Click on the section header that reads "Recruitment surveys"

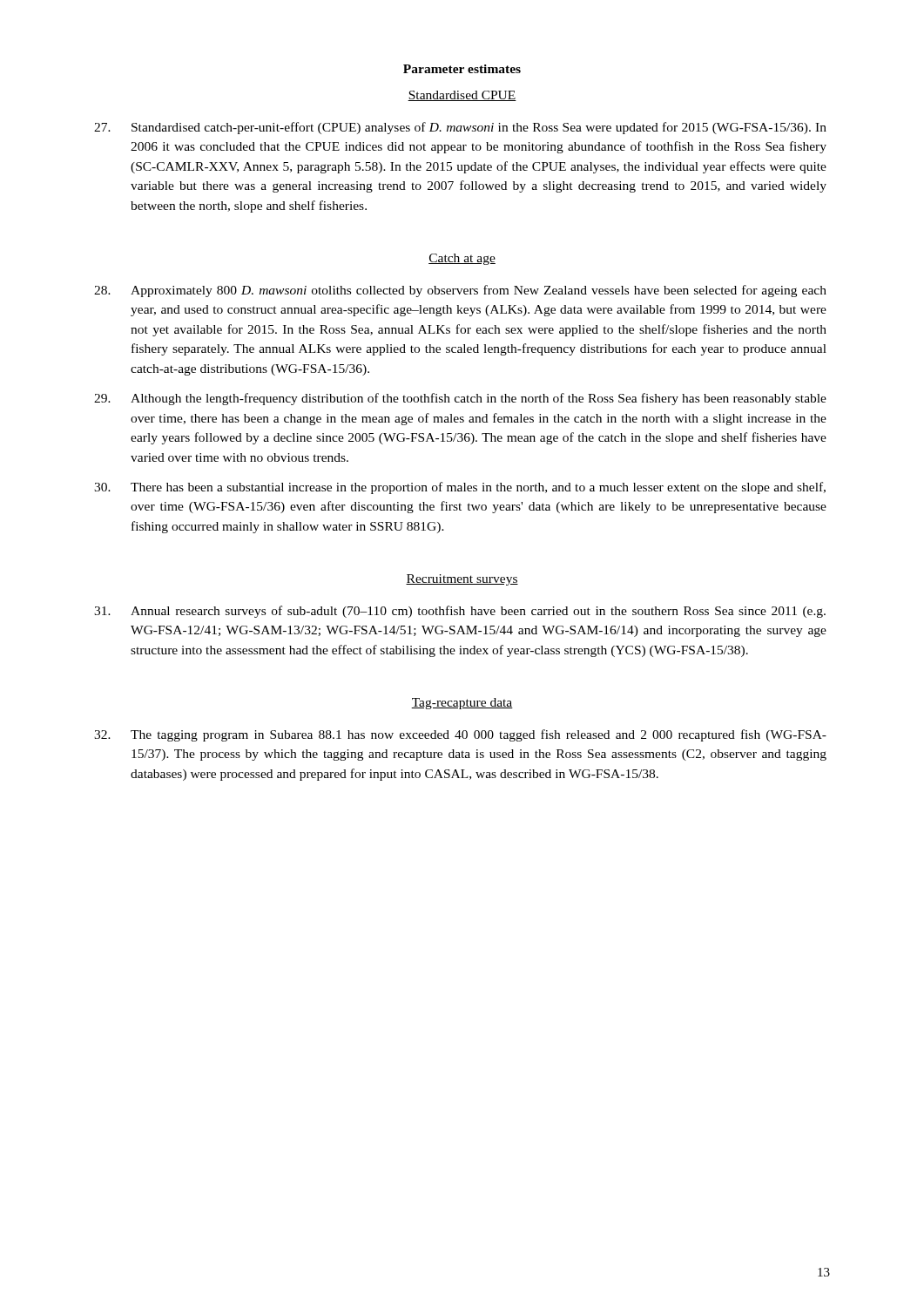[x=462, y=578]
